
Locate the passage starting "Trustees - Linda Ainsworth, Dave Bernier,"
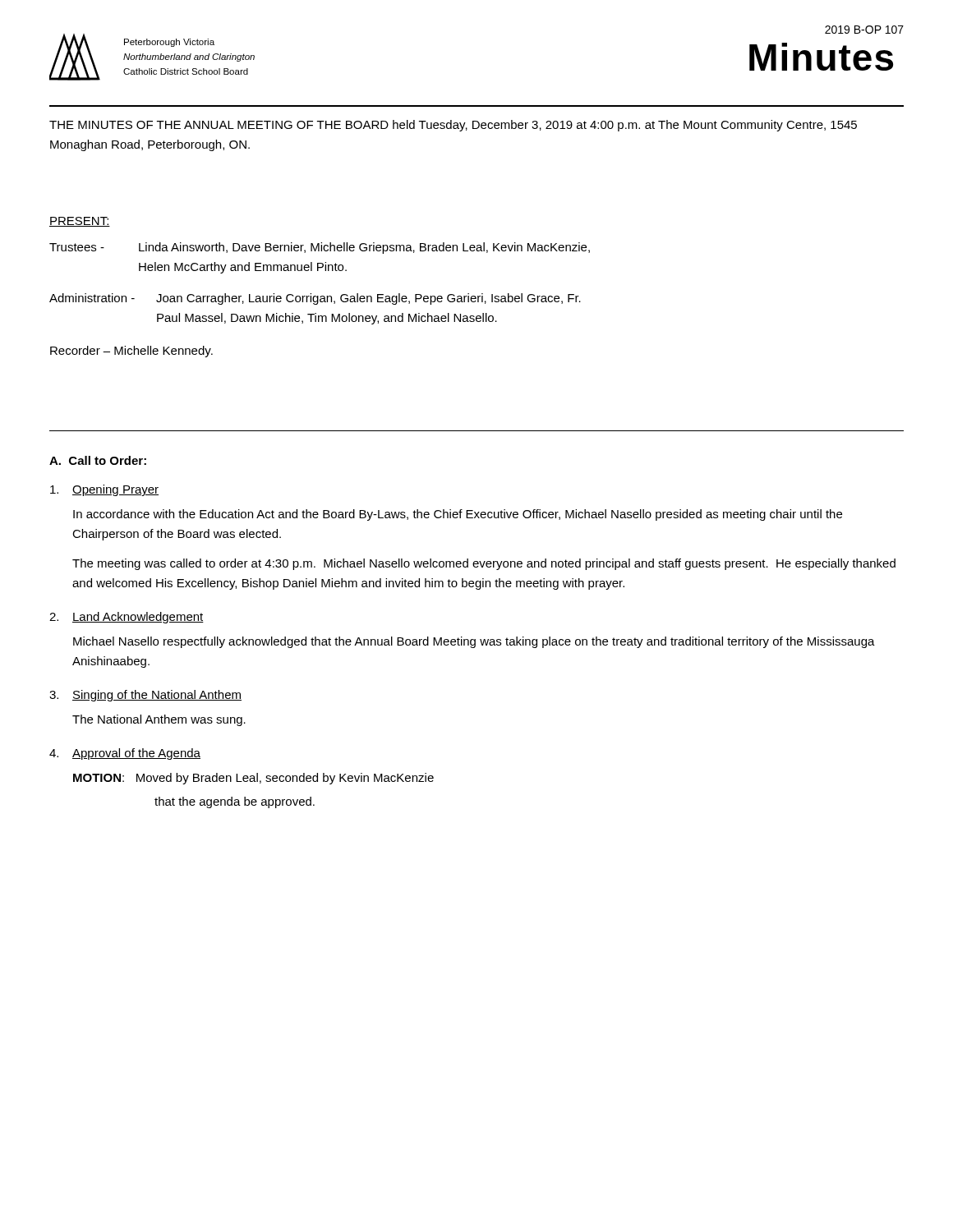[320, 257]
